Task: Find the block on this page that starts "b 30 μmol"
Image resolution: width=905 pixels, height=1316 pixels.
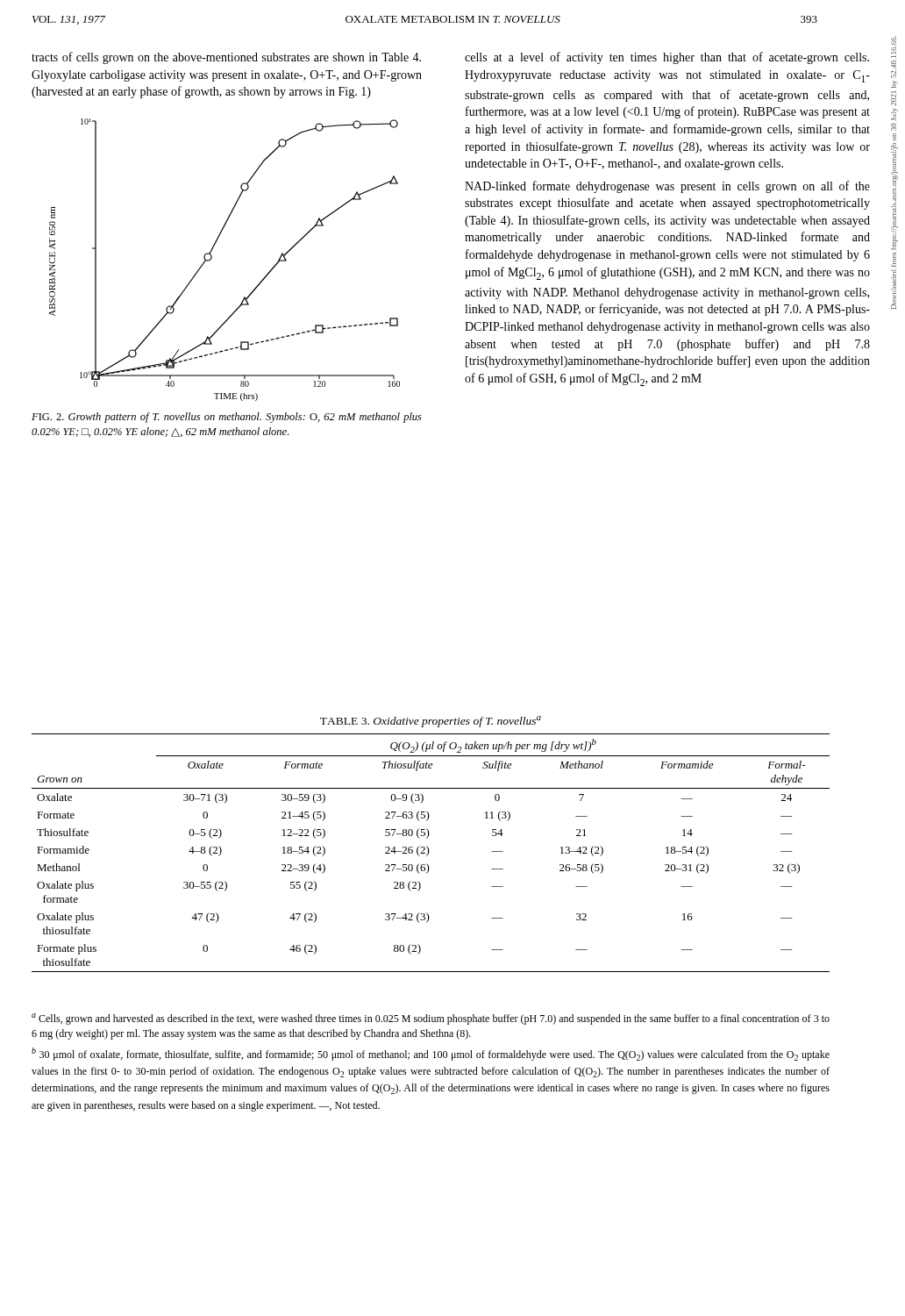Action: [x=431, y=1079]
